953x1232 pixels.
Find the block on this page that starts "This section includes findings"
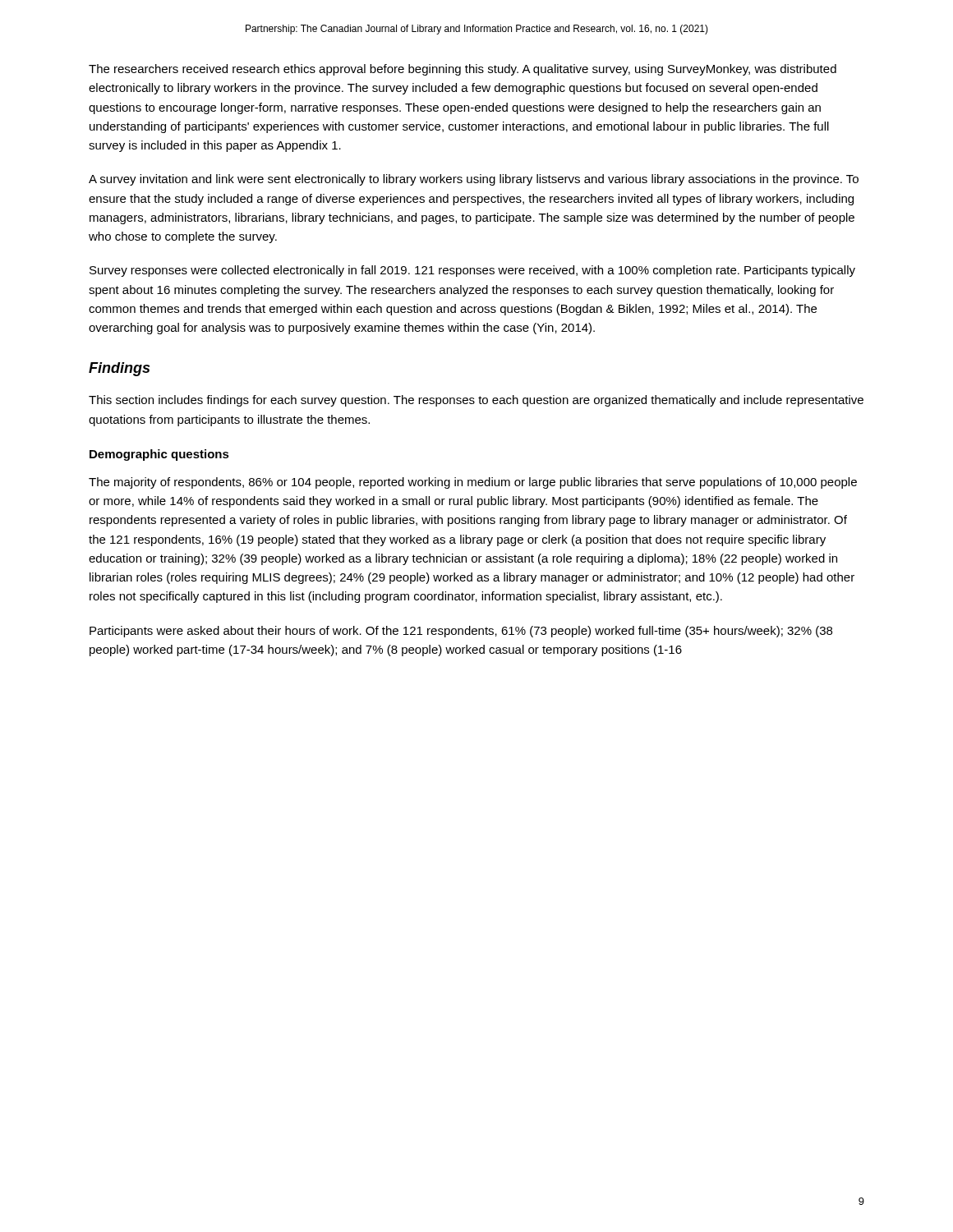(476, 409)
